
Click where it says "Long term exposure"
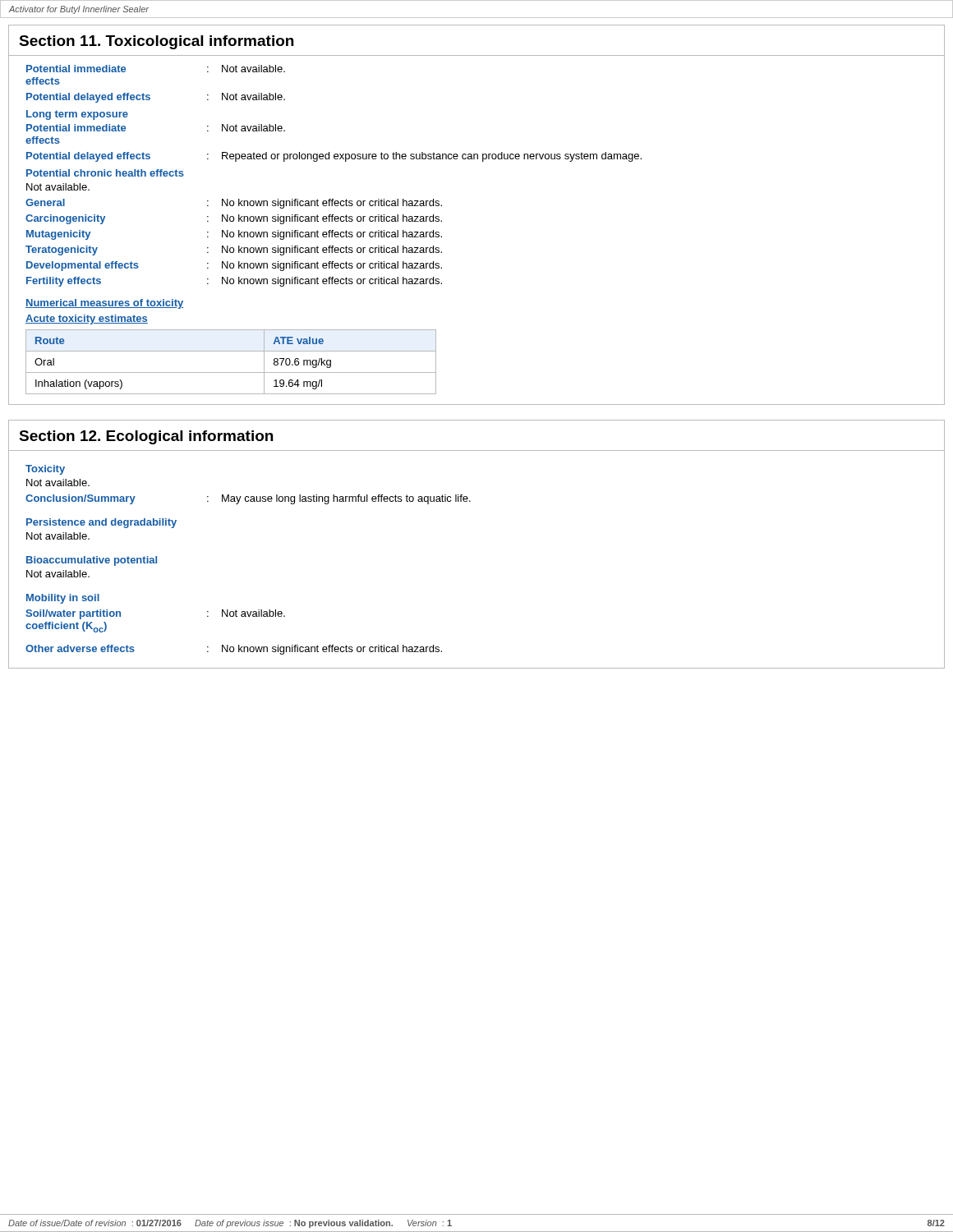(x=77, y=114)
